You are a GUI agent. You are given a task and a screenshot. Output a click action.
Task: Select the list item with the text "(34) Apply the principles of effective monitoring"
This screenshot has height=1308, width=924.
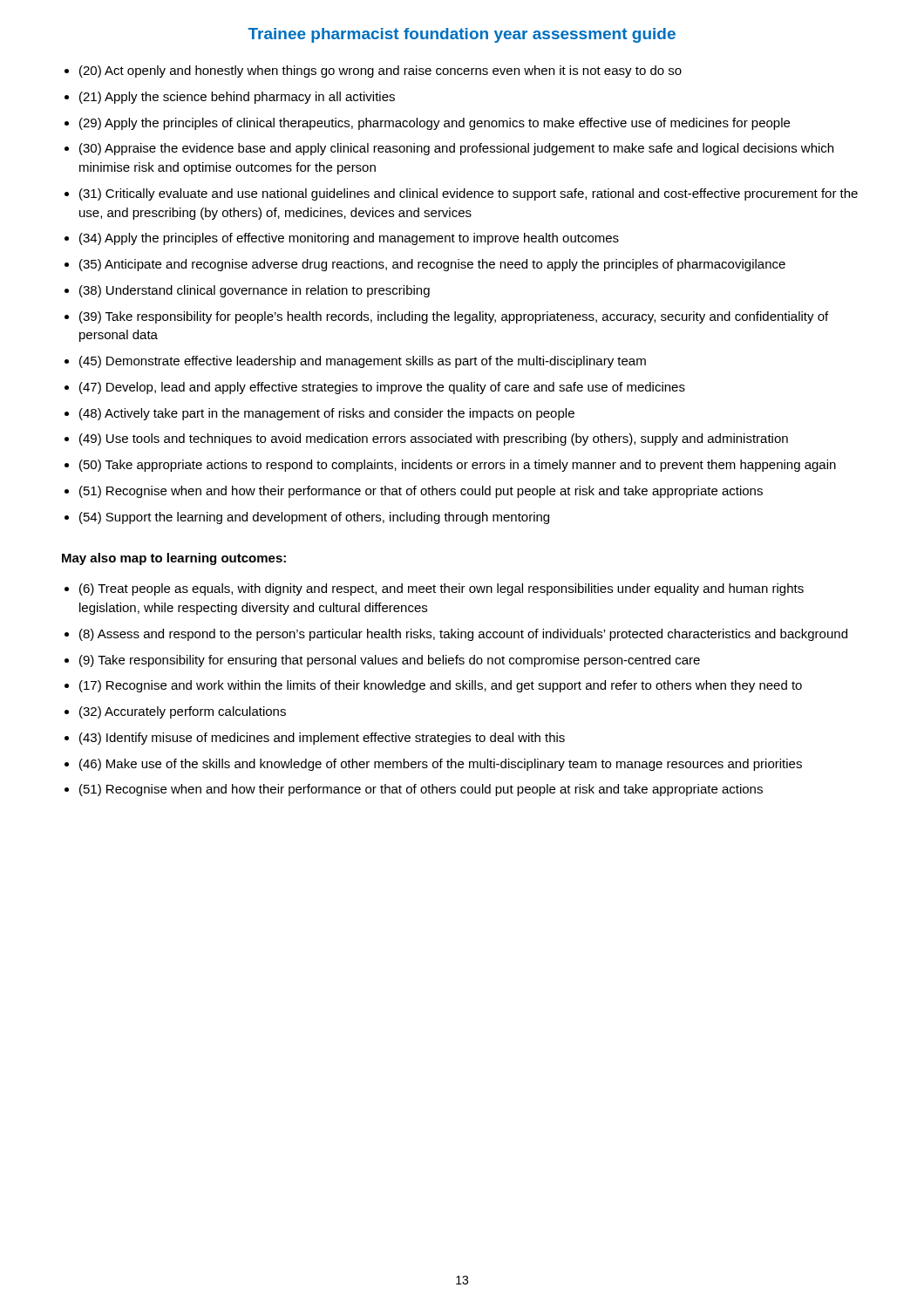(349, 238)
